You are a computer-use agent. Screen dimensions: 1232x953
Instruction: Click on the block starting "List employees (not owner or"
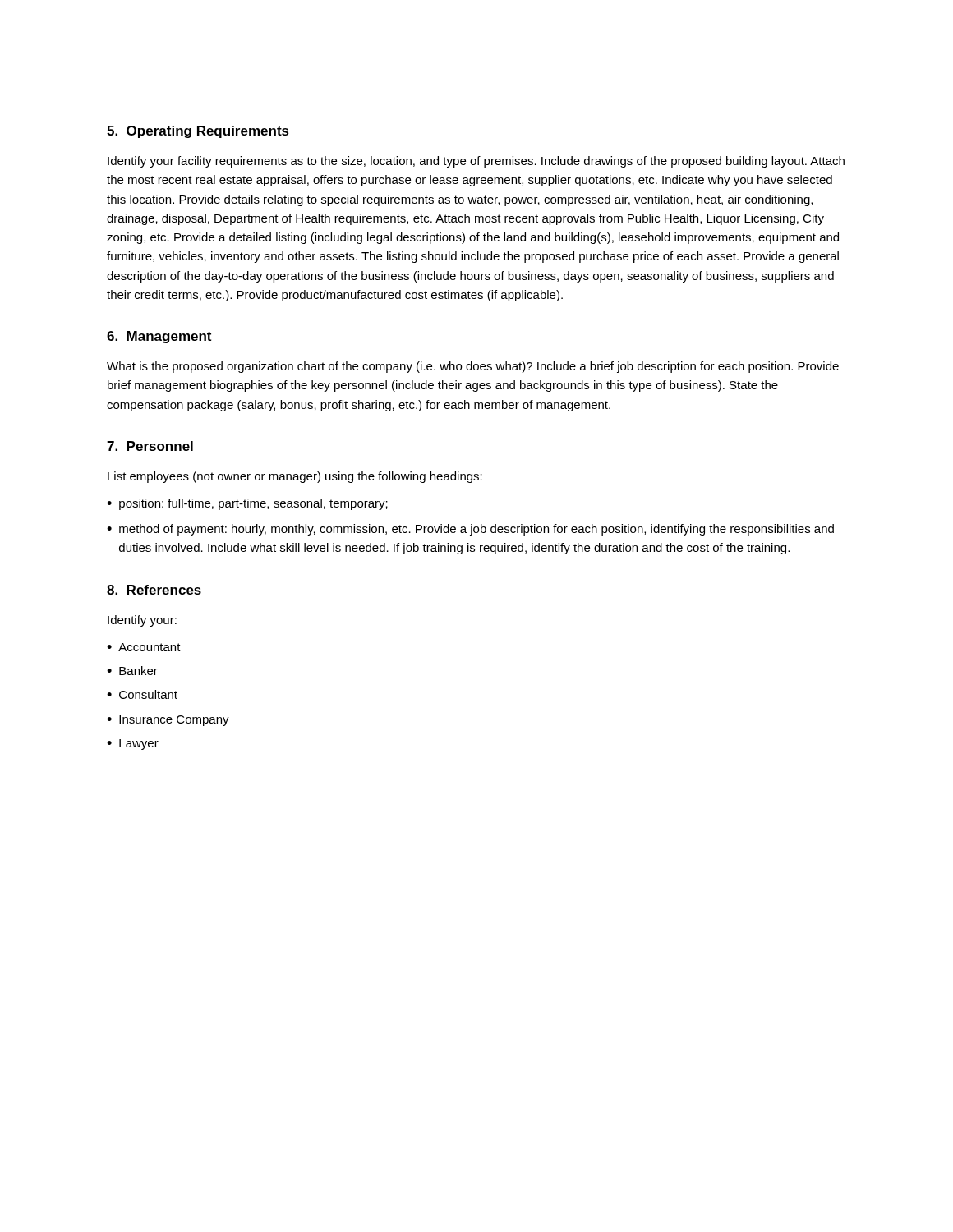(295, 476)
